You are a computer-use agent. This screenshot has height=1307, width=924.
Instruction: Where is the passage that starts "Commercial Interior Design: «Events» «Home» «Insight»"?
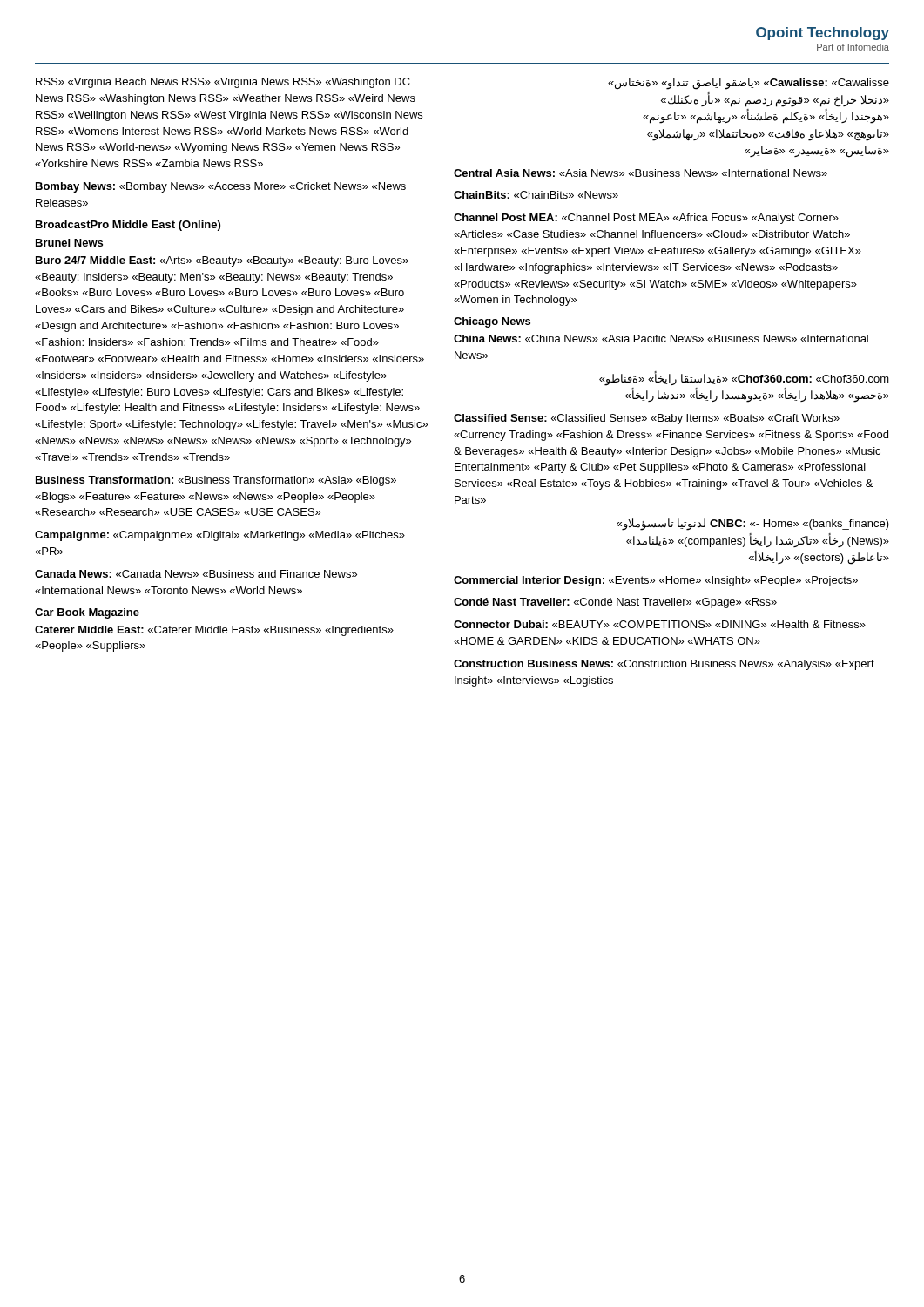coord(656,579)
